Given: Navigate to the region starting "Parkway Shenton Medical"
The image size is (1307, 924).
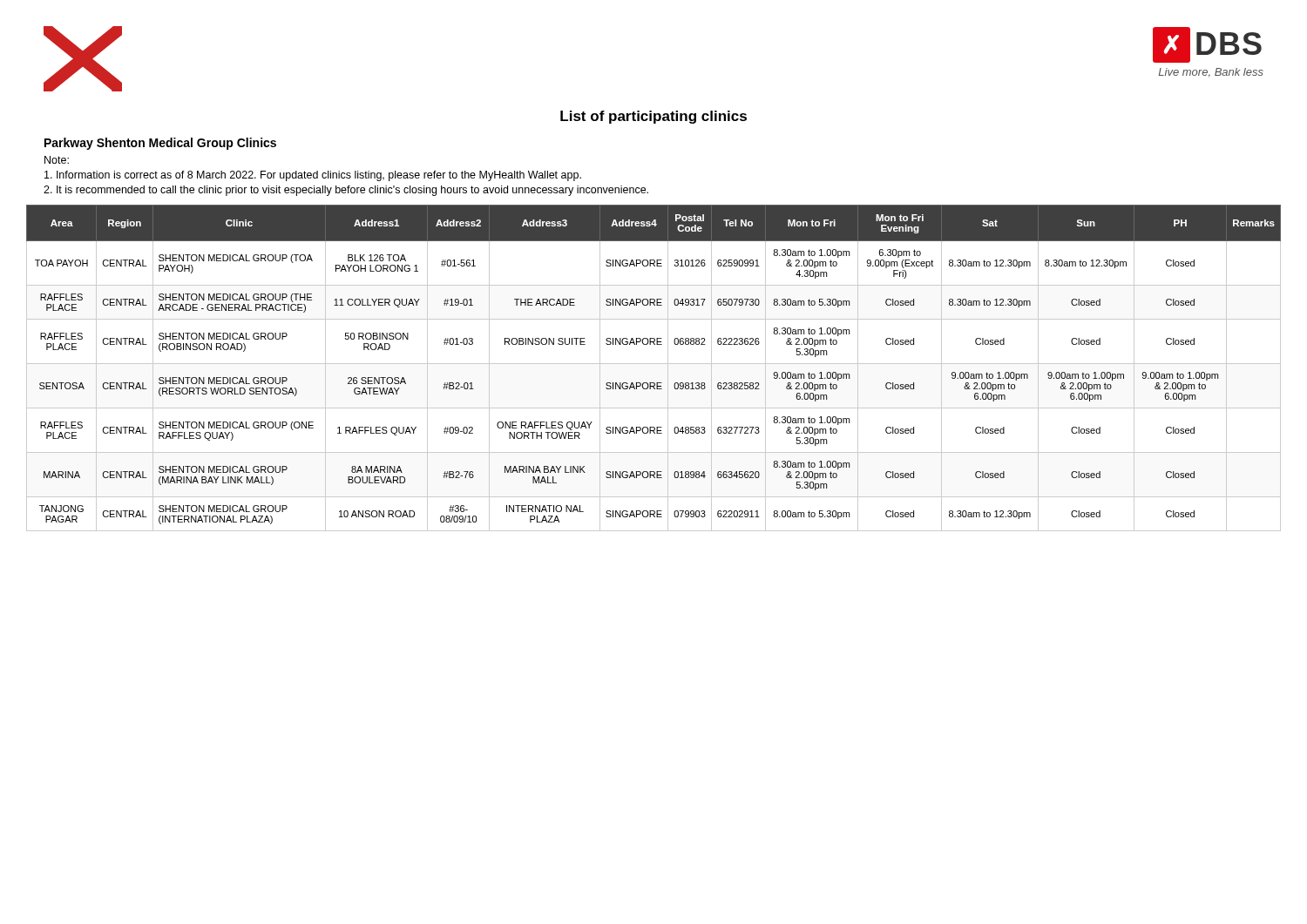Looking at the screenshot, I should [160, 143].
